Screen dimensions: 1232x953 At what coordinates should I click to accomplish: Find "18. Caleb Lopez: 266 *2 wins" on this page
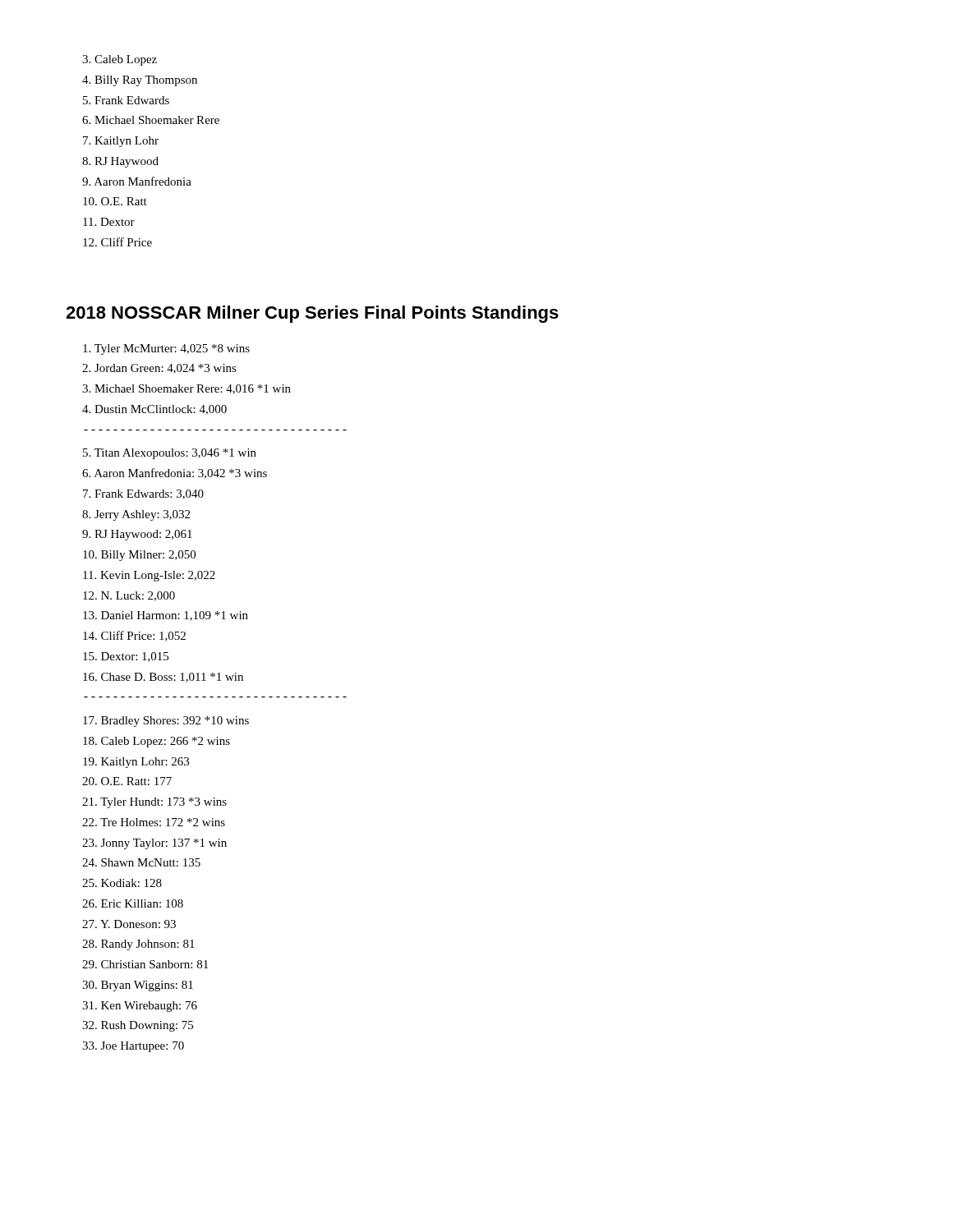[x=156, y=741]
